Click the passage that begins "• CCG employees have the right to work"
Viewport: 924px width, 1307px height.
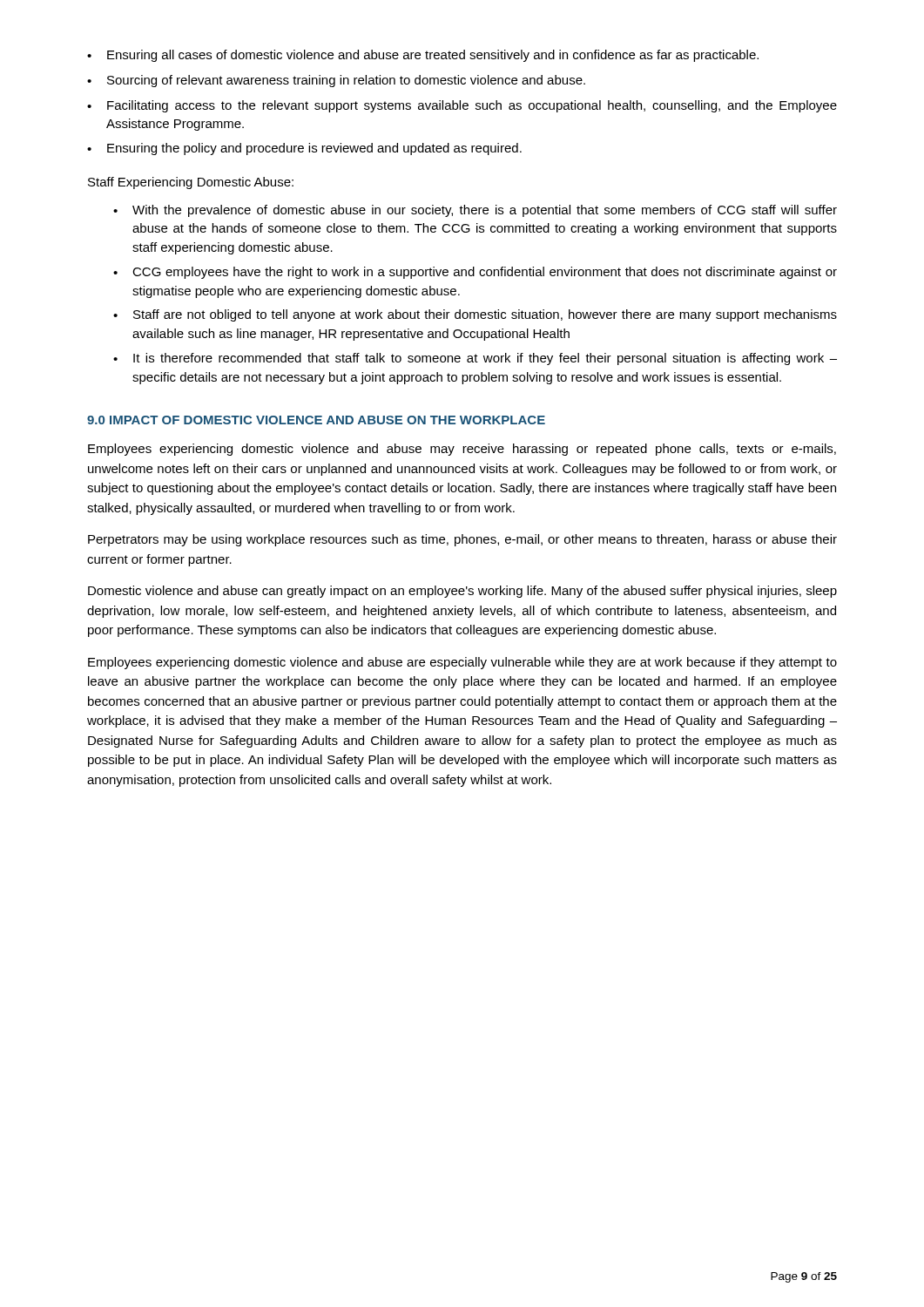tap(475, 281)
